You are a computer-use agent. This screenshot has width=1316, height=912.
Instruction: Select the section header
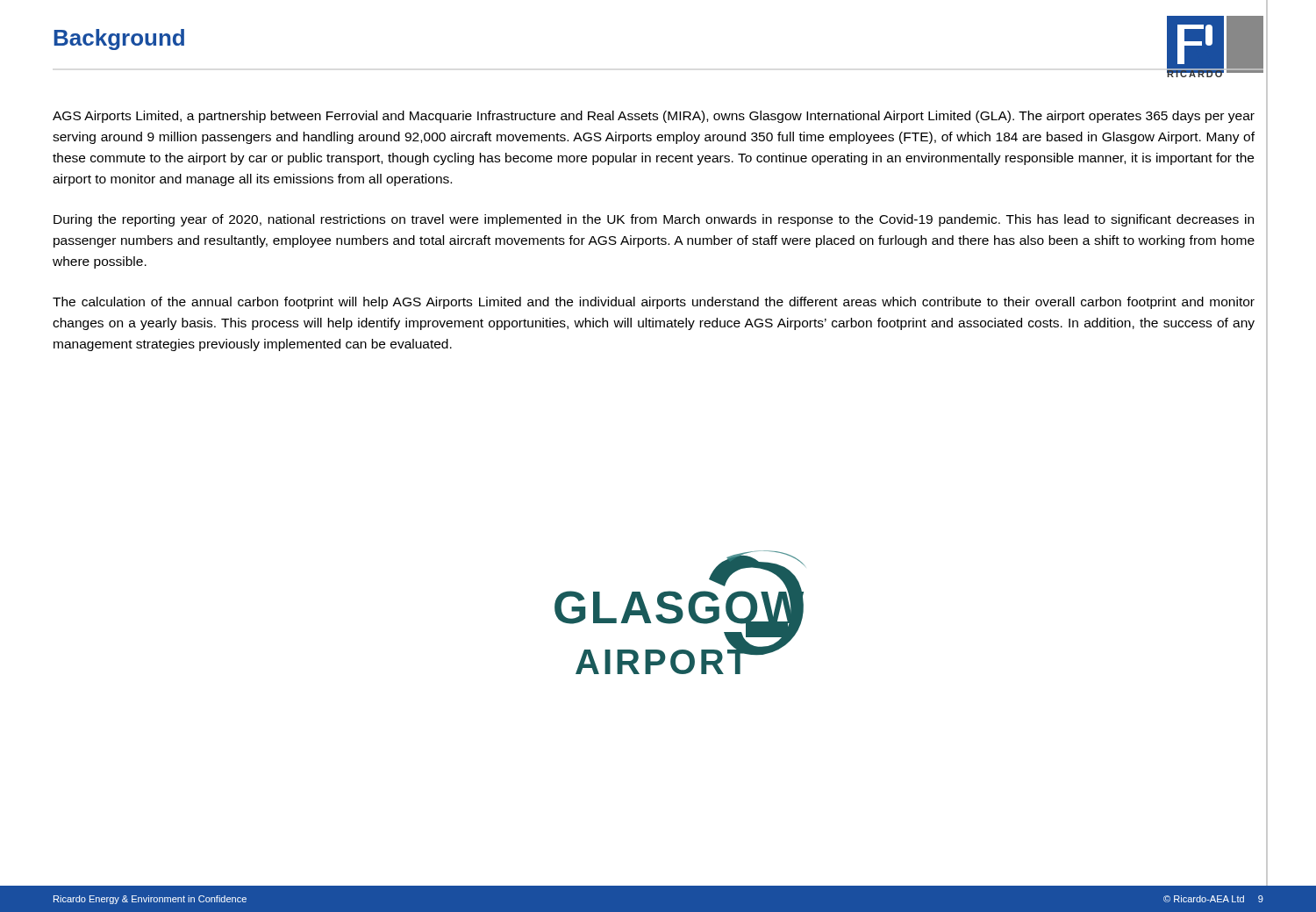[x=119, y=38]
